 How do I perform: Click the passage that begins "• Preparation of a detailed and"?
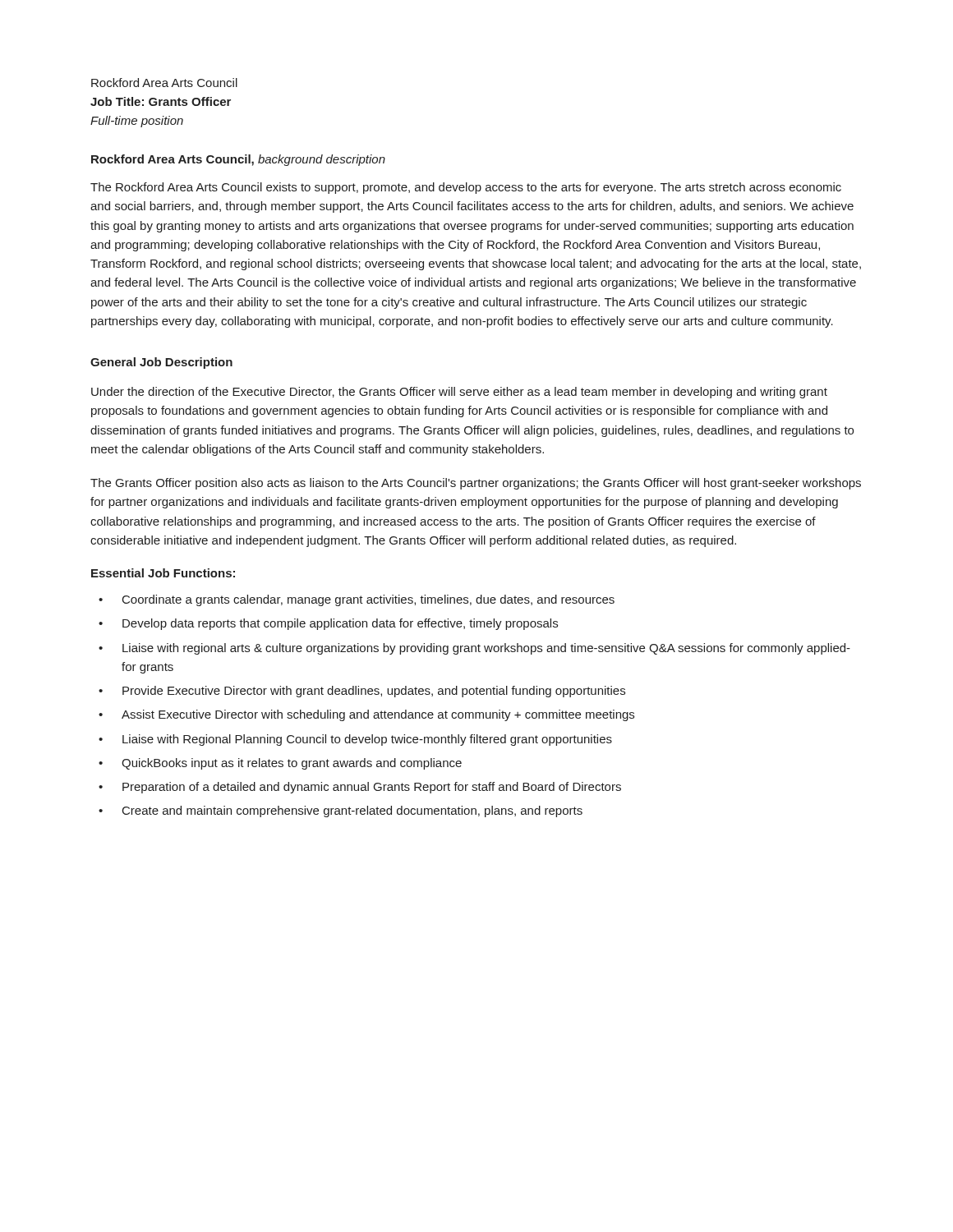tap(476, 787)
